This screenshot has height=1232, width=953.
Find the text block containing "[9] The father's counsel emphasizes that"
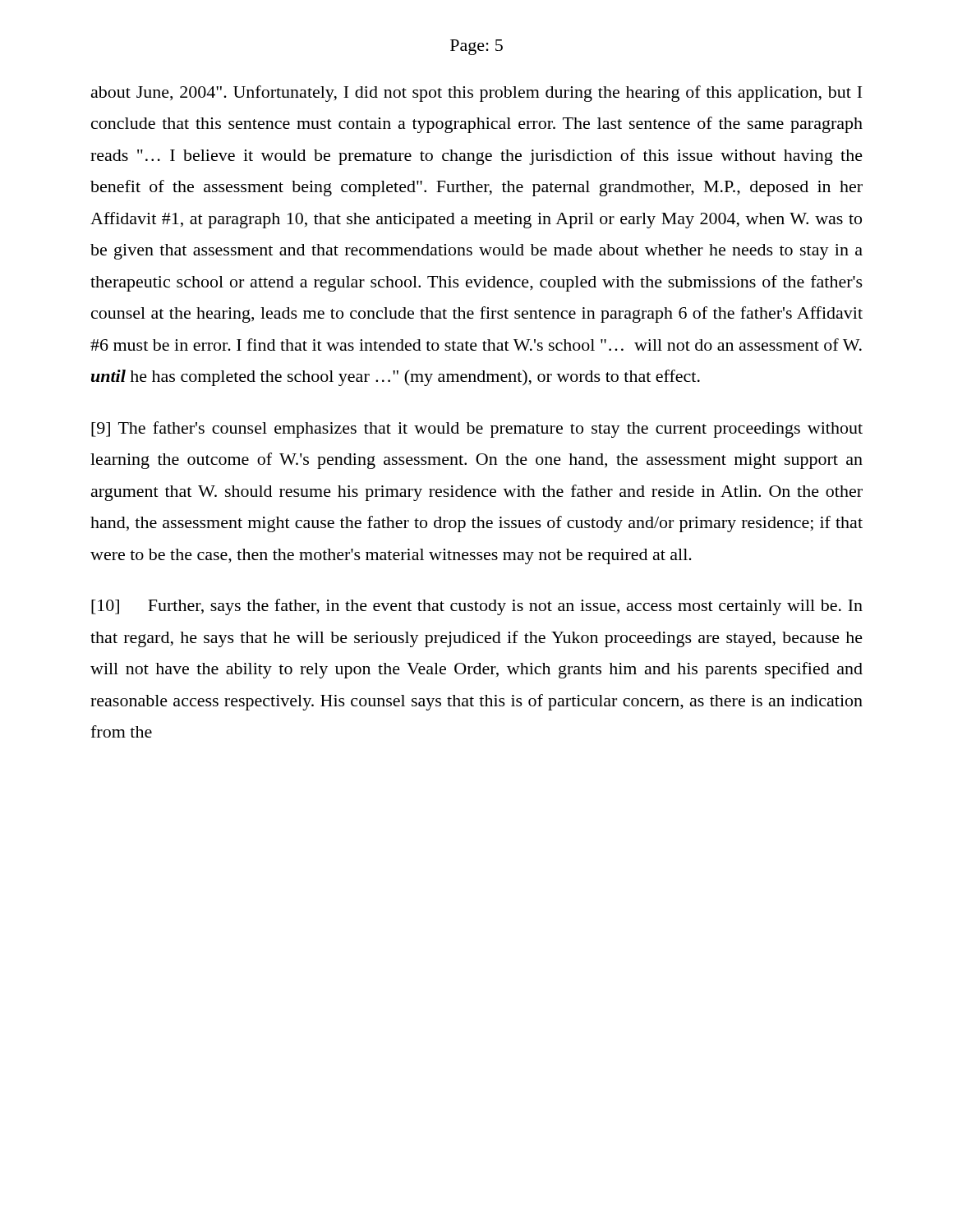pyautogui.click(x=476, y=497)
